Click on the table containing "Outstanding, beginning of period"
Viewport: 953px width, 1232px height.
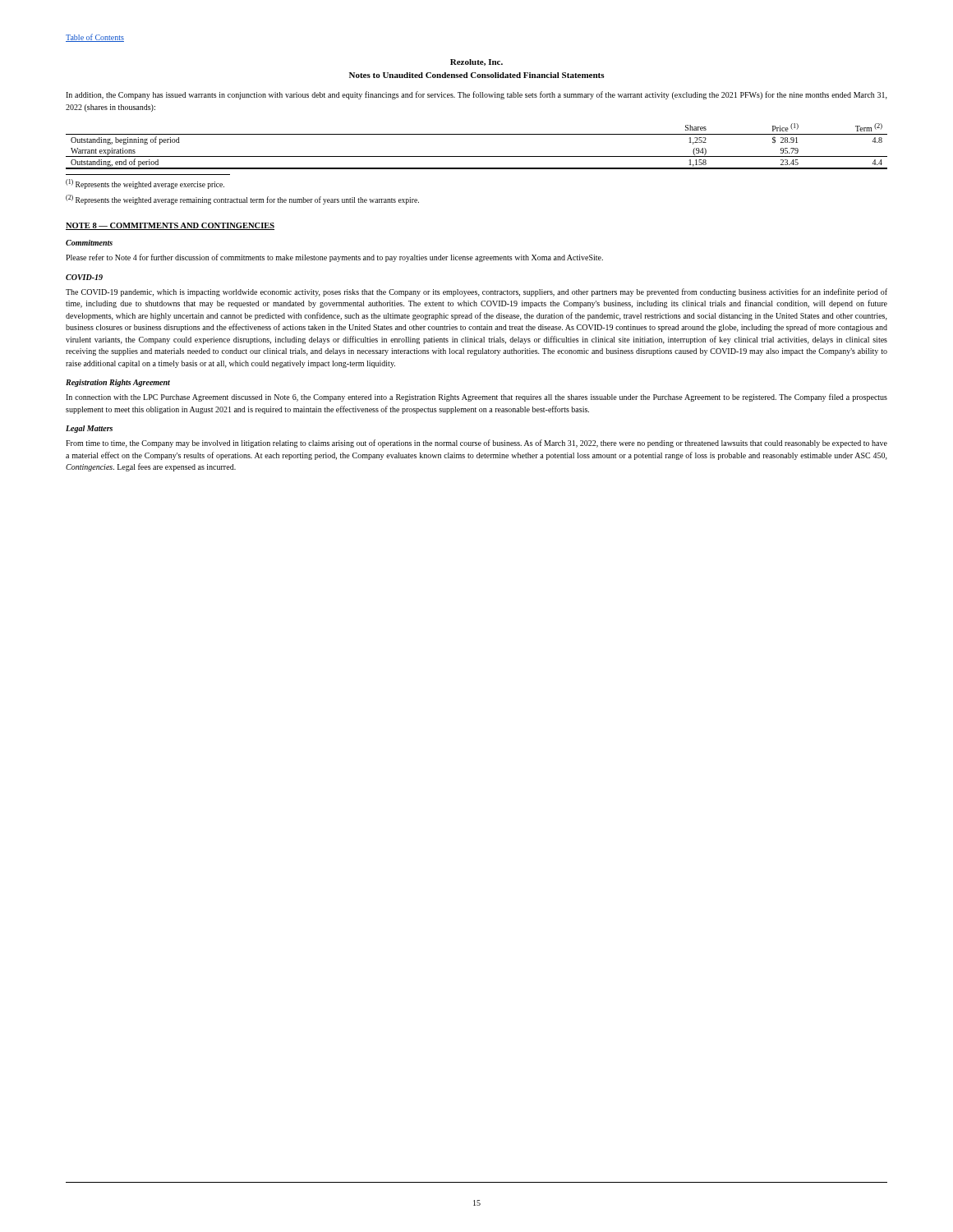click(x=476, y=146)
